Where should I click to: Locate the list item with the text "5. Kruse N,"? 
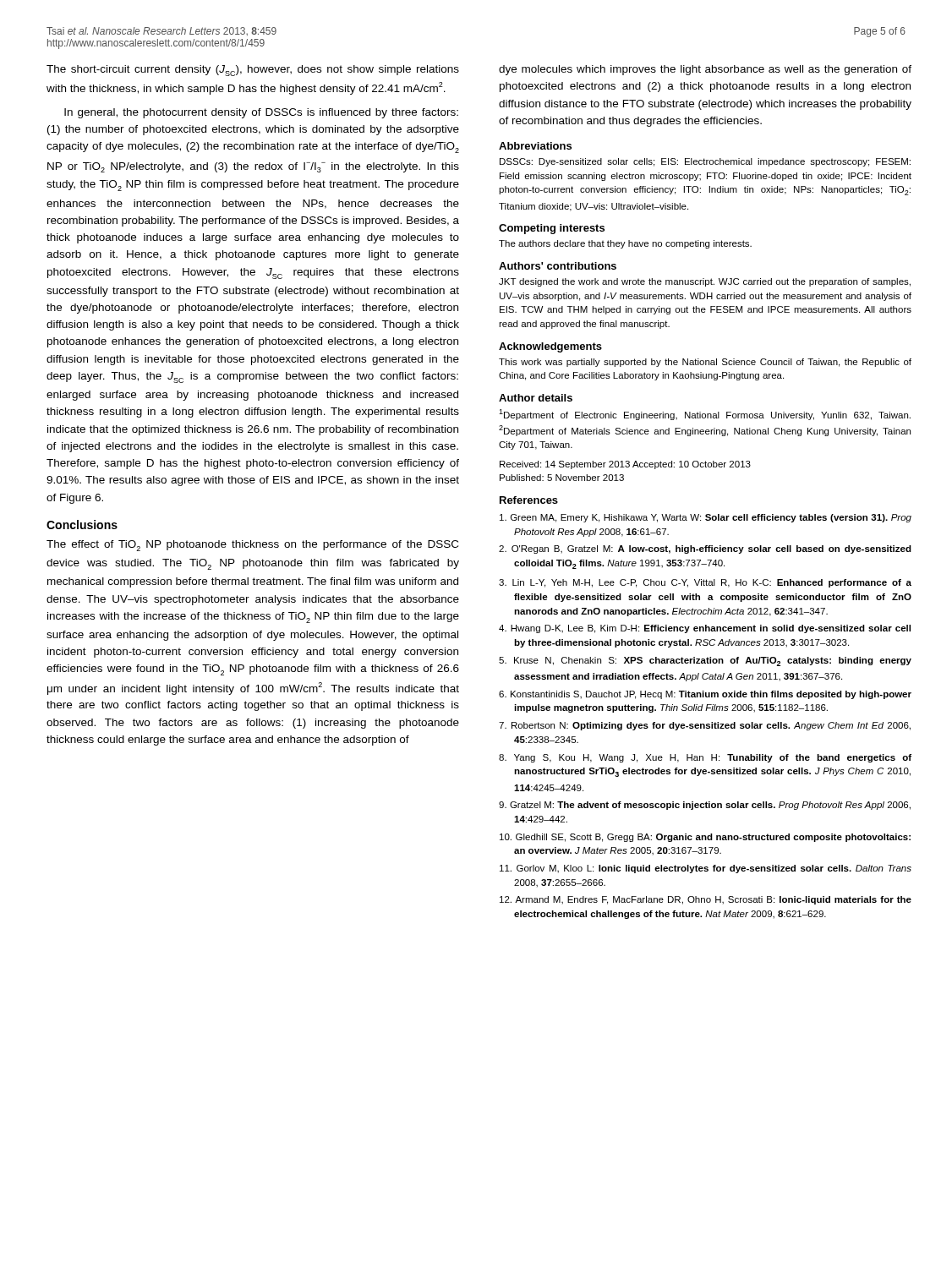click(x=705, y=668)
